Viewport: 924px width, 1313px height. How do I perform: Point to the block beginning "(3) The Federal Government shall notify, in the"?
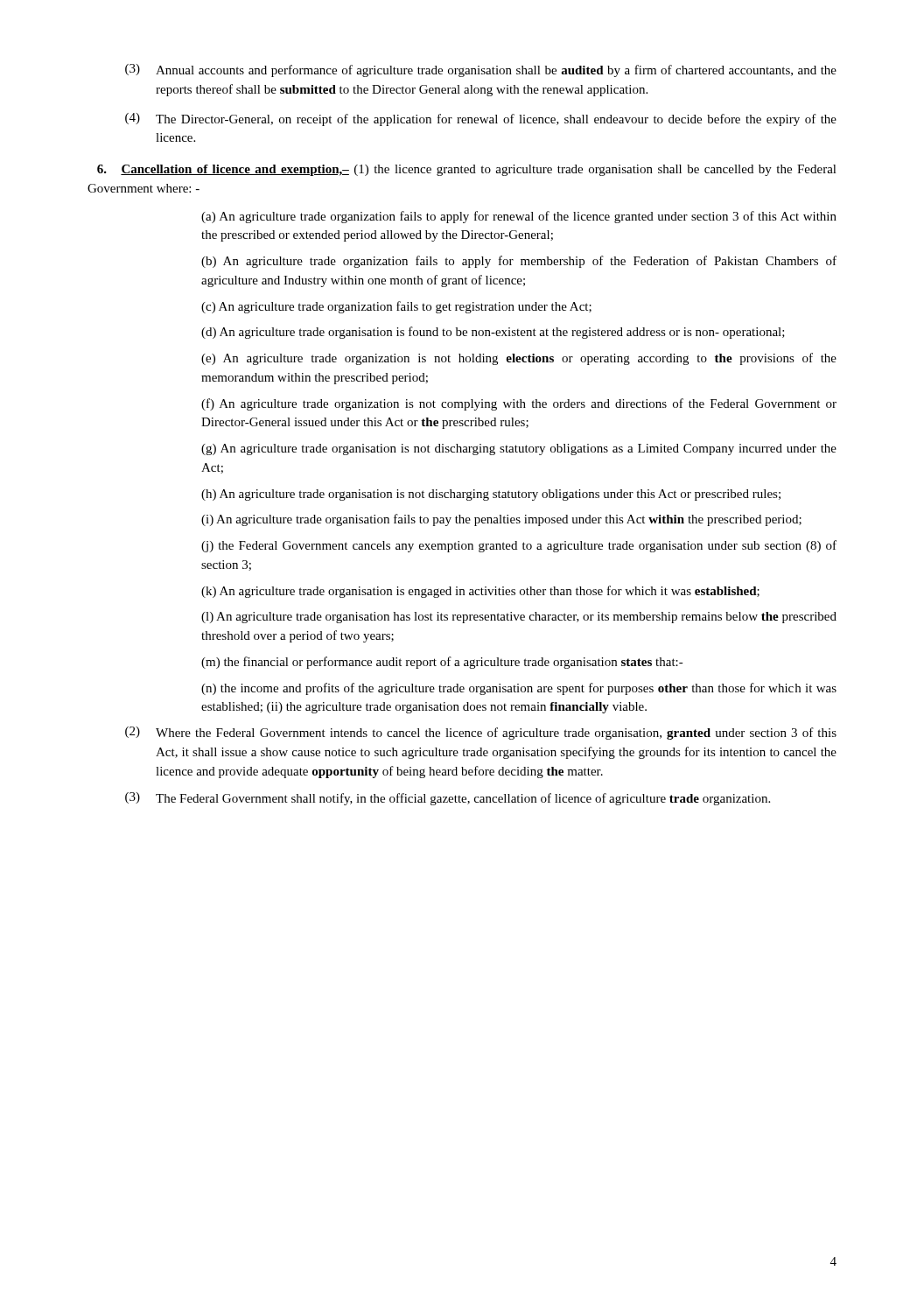462,799
